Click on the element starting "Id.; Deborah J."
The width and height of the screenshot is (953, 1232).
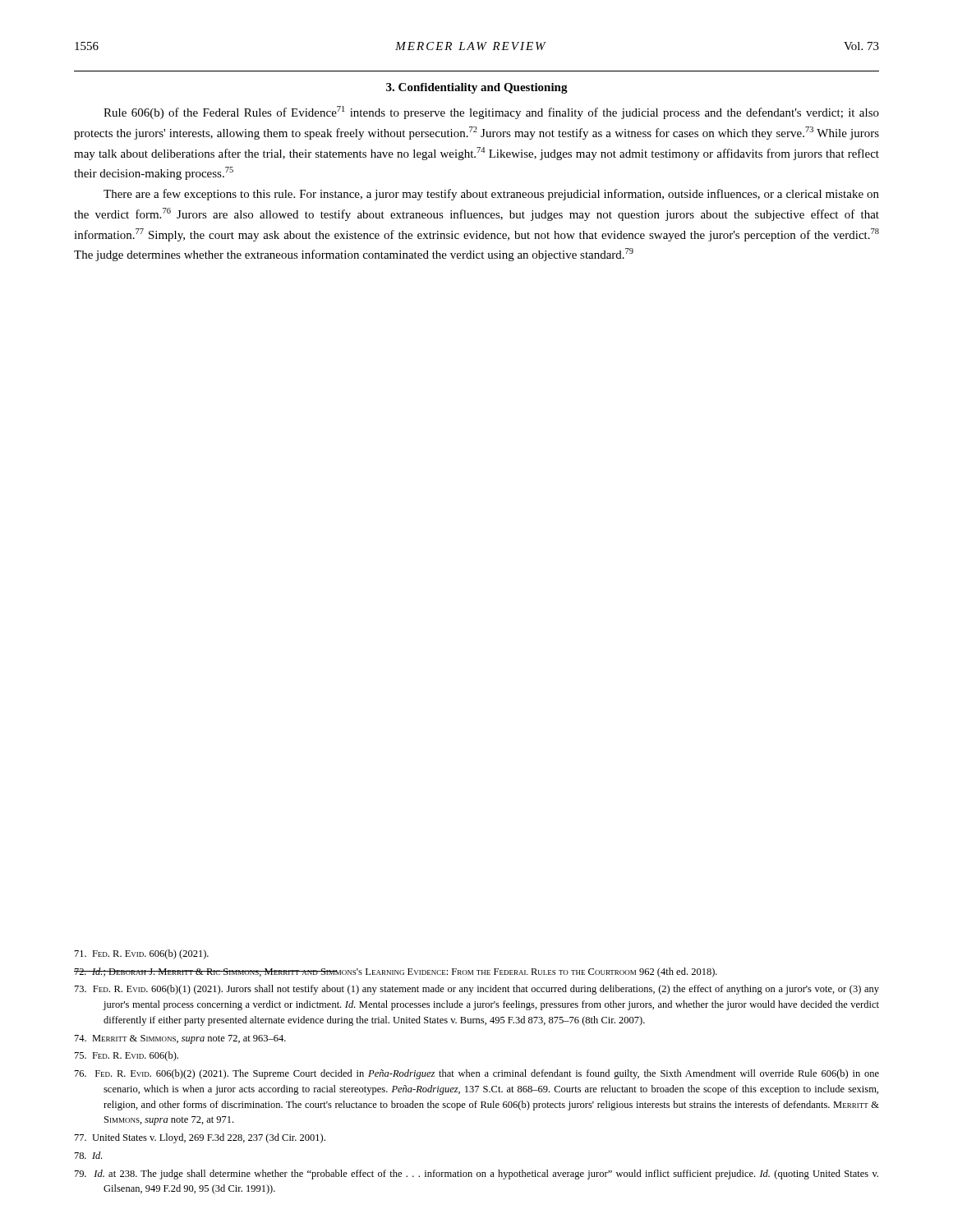476,971
